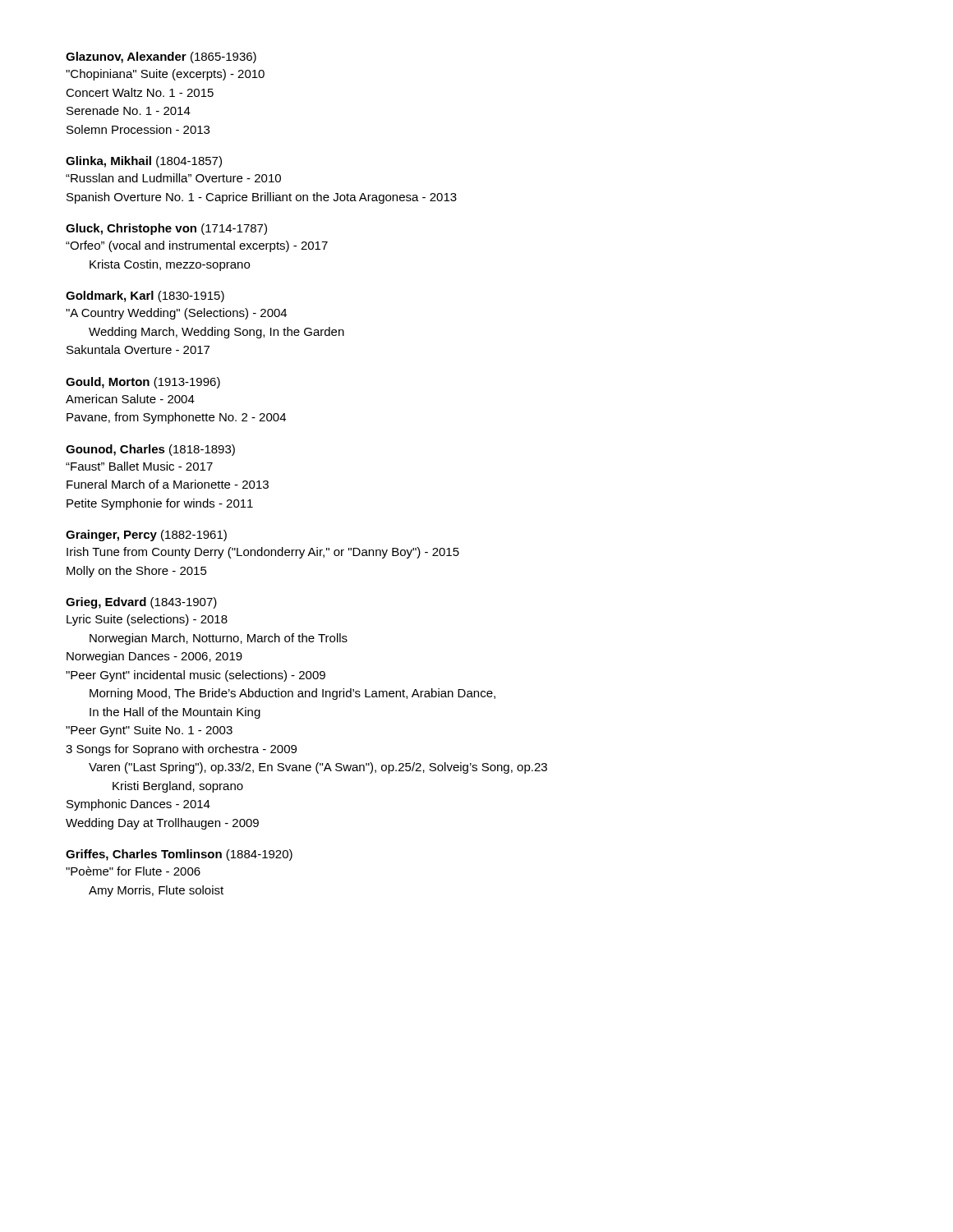Screen dimensions: 1232x953
Task: Locate the list item with the text "Grieg, Edvard (1843-1907) Lyric Suite"
Action: pos(141,603)
